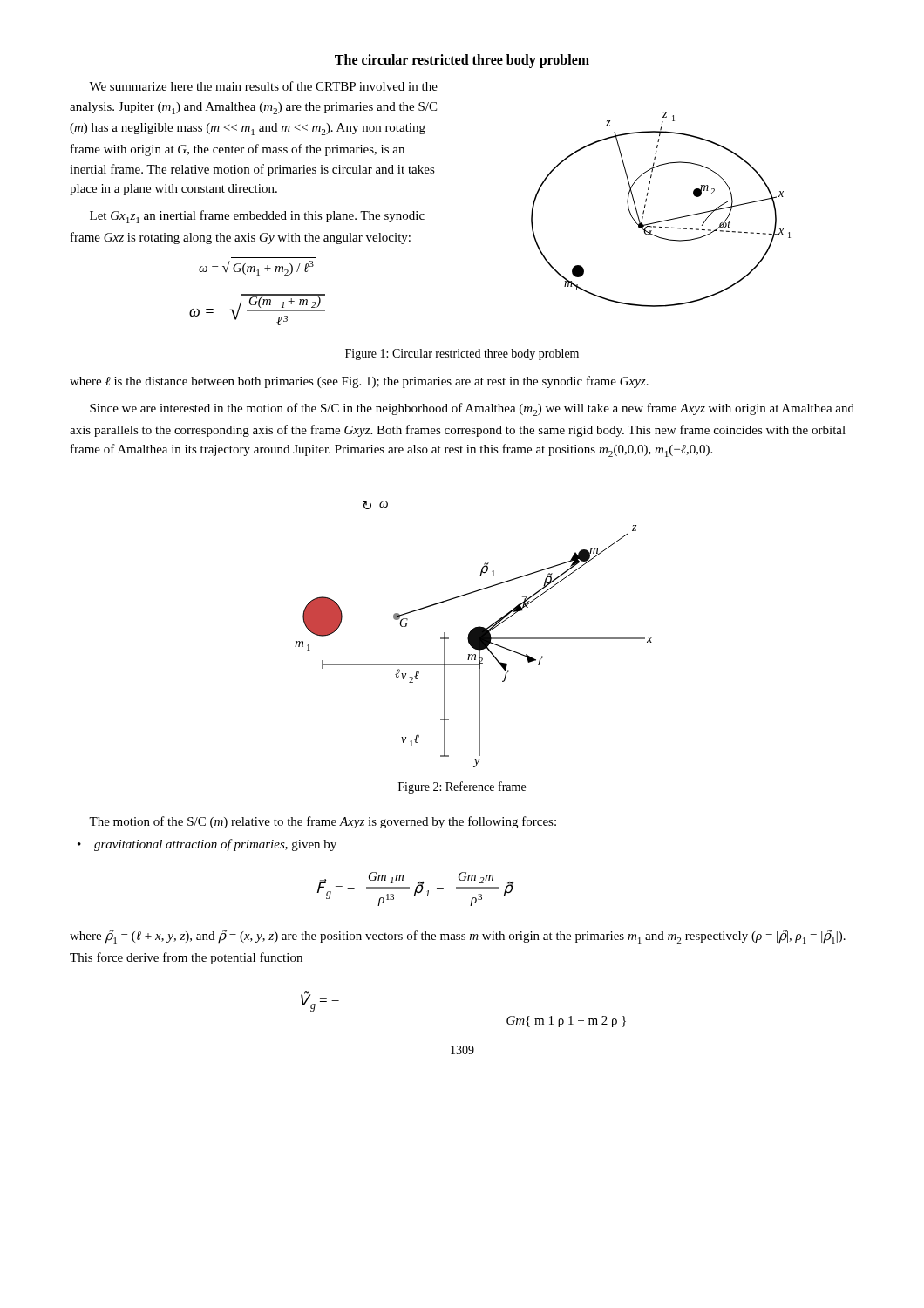Find the text block that says "We summarize here the main"
The image size is (924, 1308).
coord(254,137)
